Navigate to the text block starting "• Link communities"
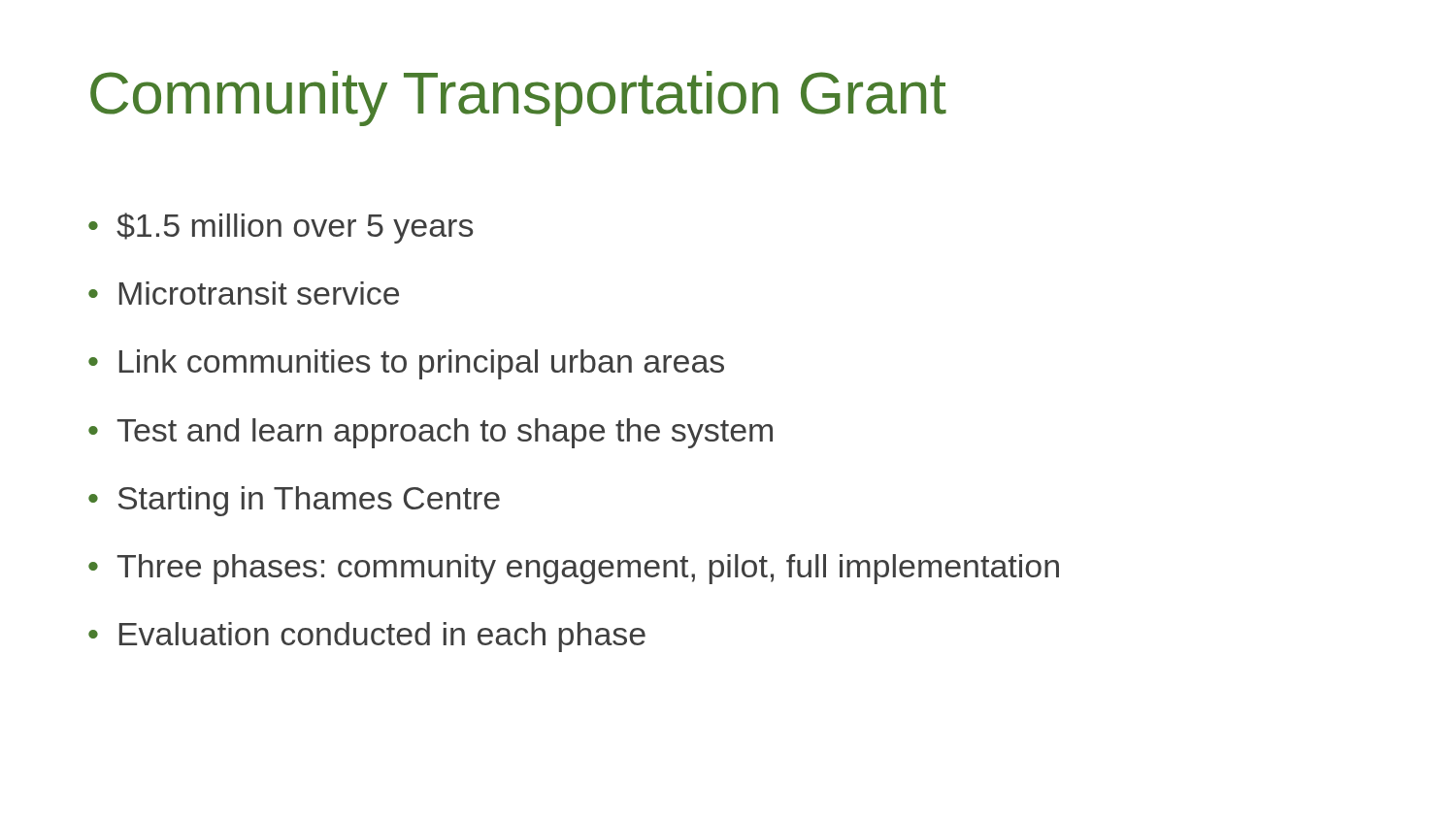 point(406,361)
